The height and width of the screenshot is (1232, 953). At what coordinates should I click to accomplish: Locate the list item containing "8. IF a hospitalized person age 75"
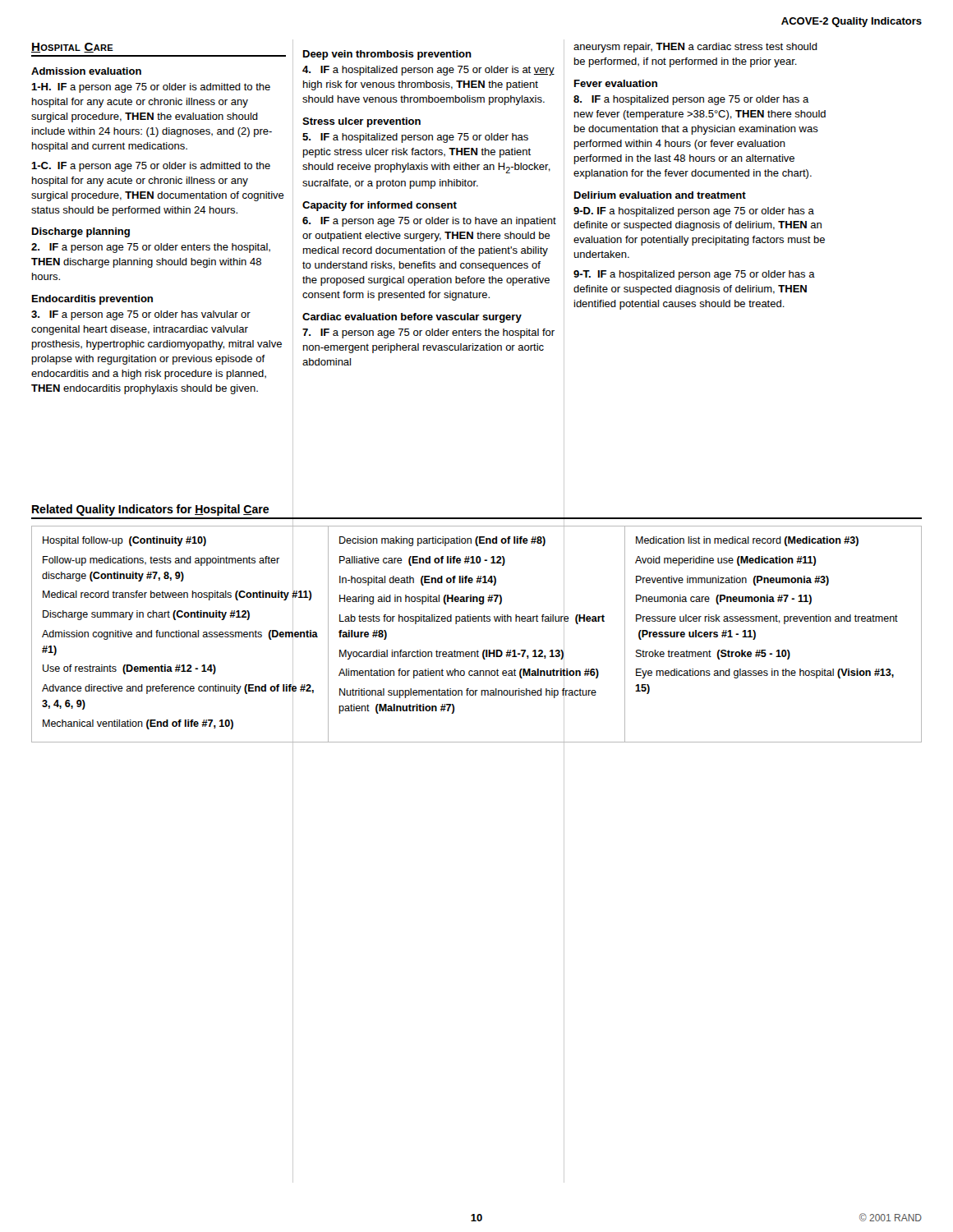[x=700, y=136]
